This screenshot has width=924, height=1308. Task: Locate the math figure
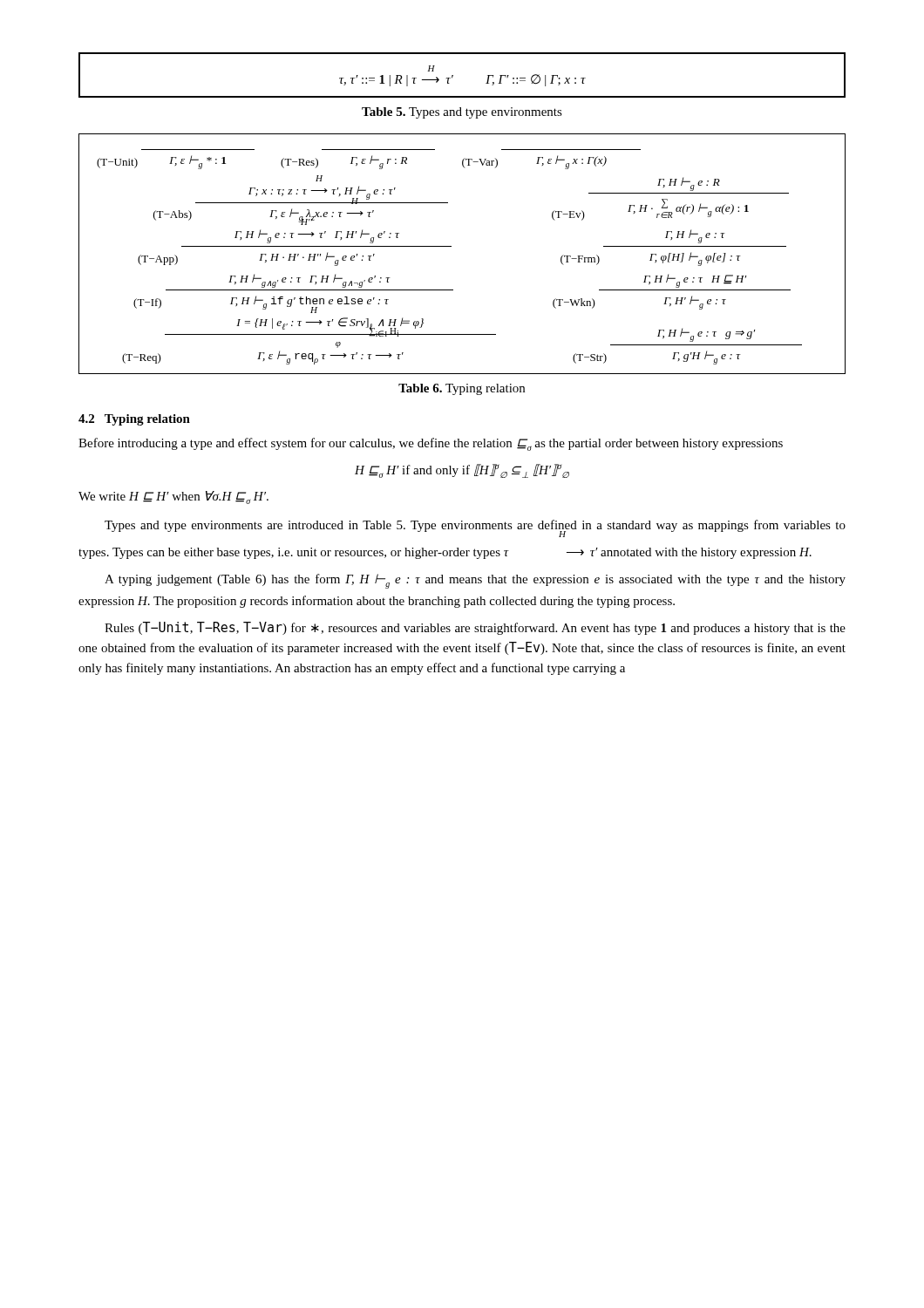click(462, 254)
